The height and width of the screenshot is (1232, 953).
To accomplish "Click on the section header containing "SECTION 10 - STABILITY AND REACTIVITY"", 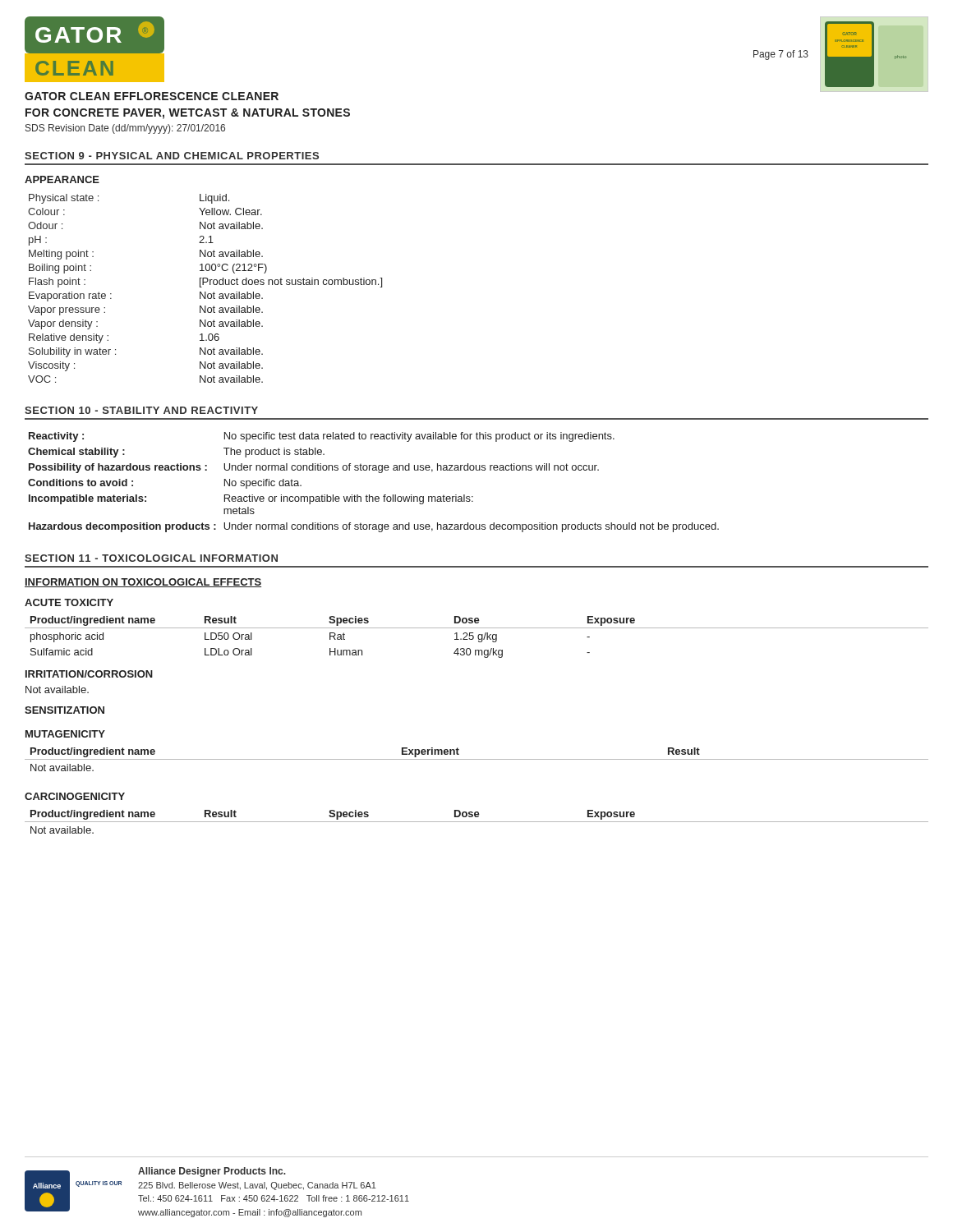I will point(142,410).
